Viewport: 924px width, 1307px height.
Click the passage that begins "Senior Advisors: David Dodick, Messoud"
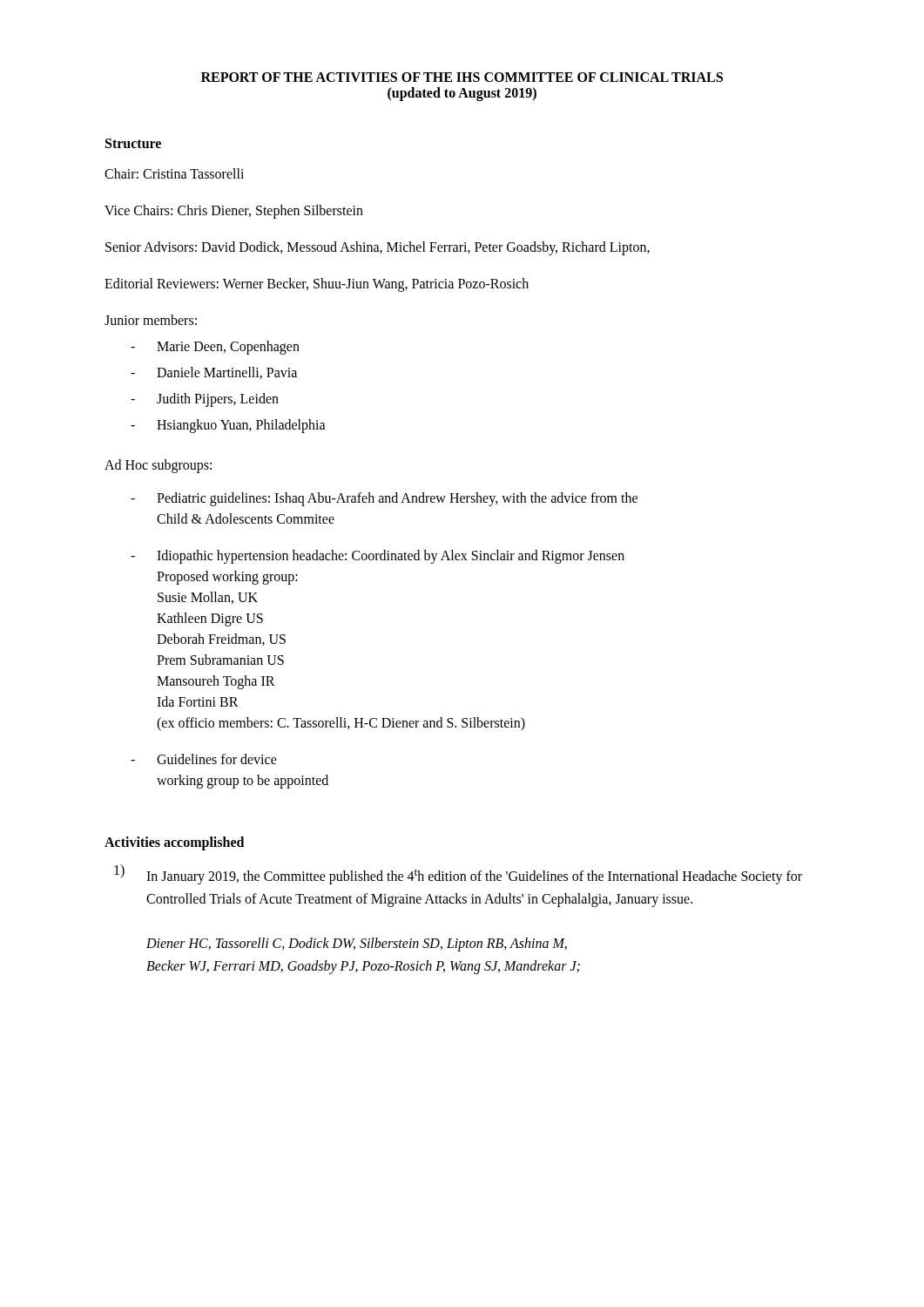pos(377,247)
